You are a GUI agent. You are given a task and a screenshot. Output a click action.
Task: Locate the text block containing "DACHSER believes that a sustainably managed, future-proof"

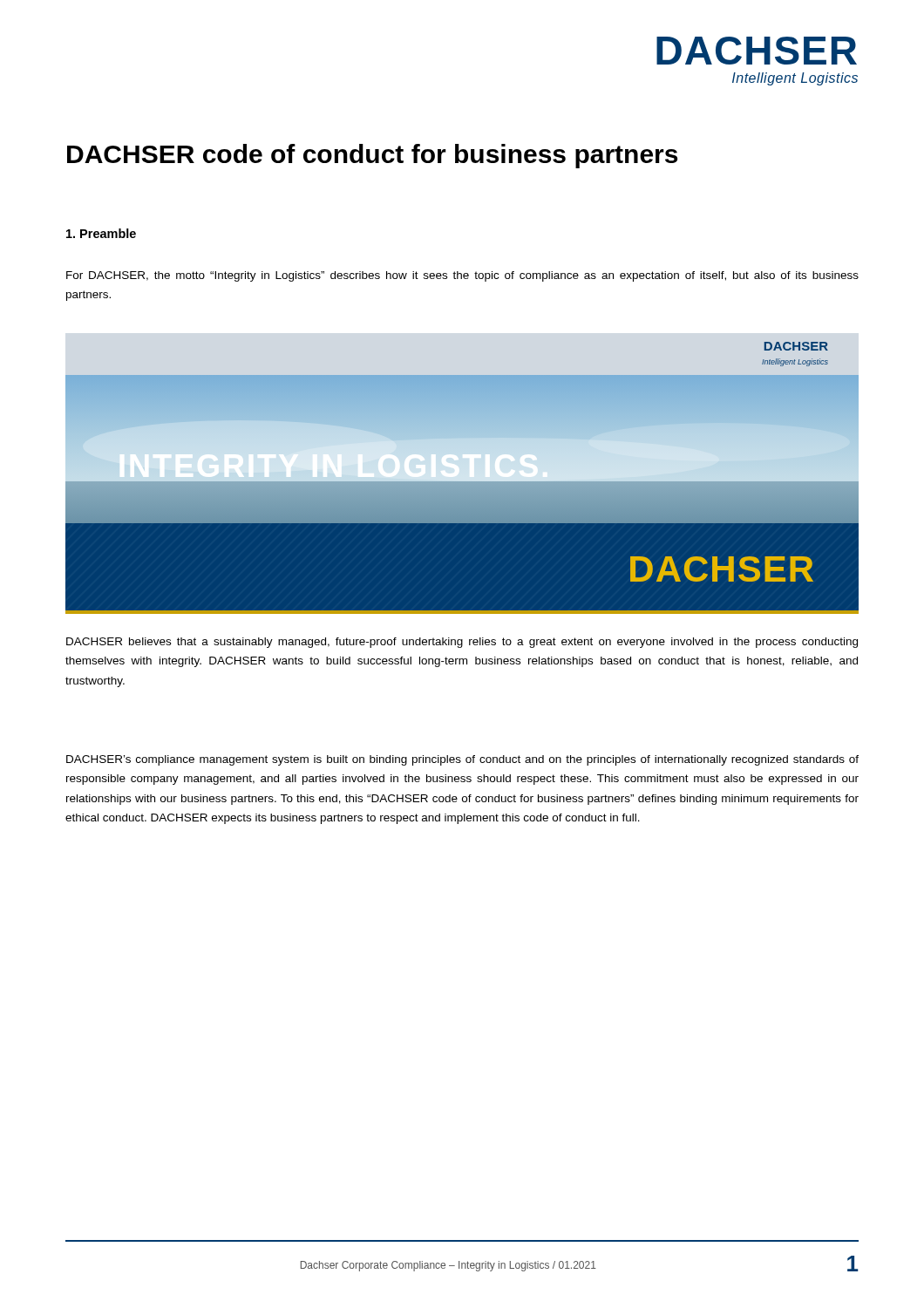pos(462,661)
